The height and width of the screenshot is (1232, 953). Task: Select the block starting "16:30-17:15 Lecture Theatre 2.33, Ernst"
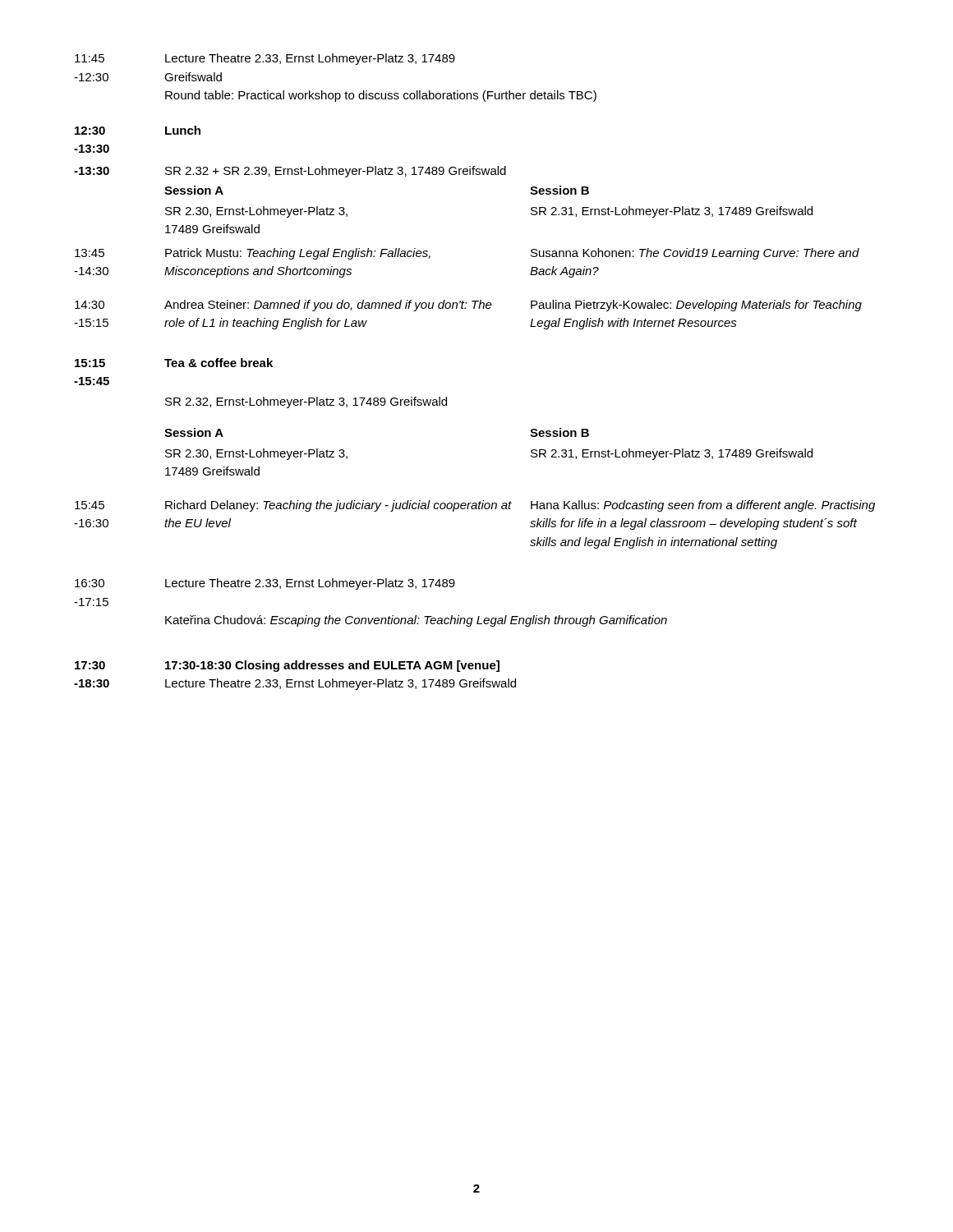pos(265,584)
